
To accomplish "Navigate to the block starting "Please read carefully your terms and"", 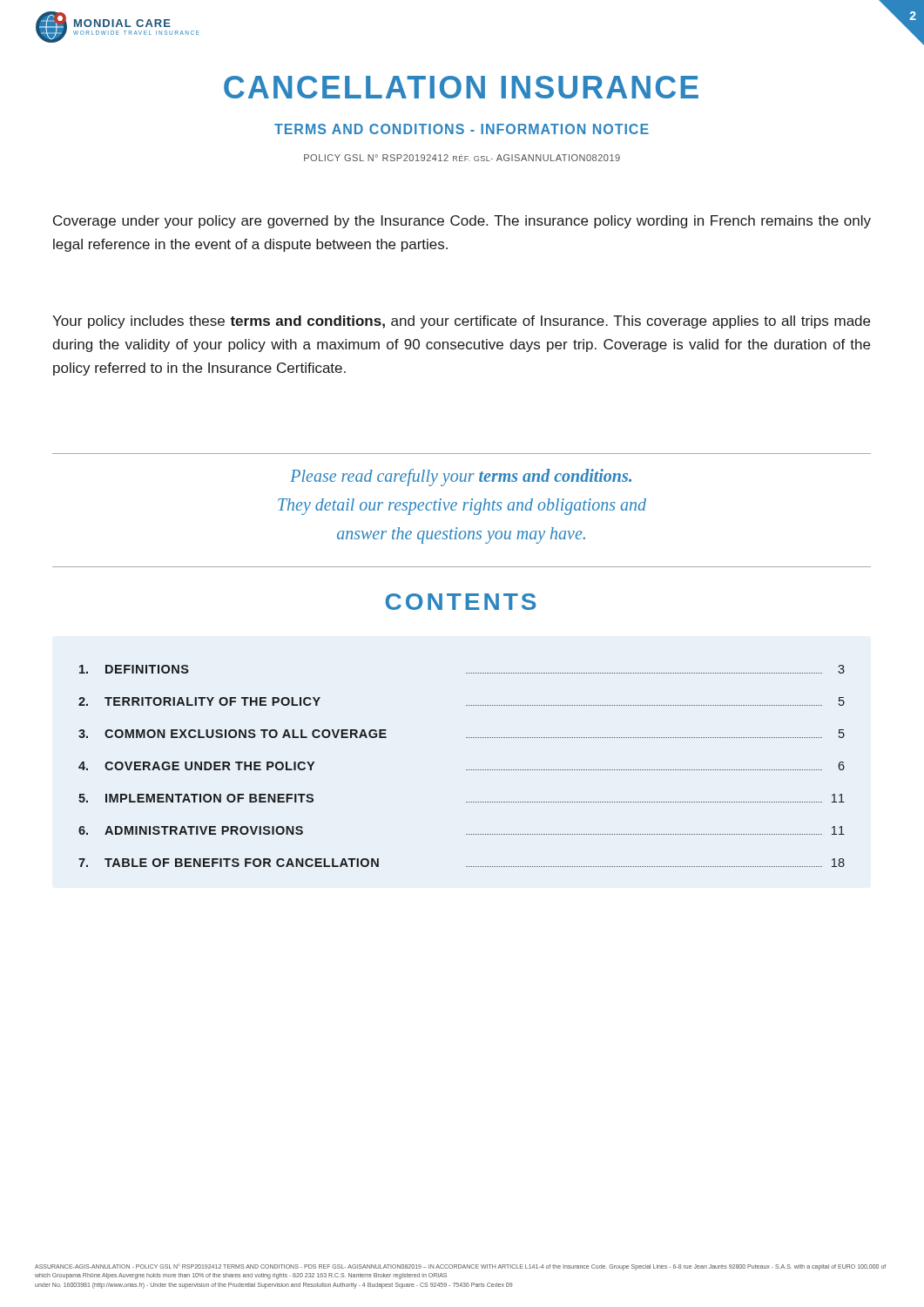I will coord(462,505).
